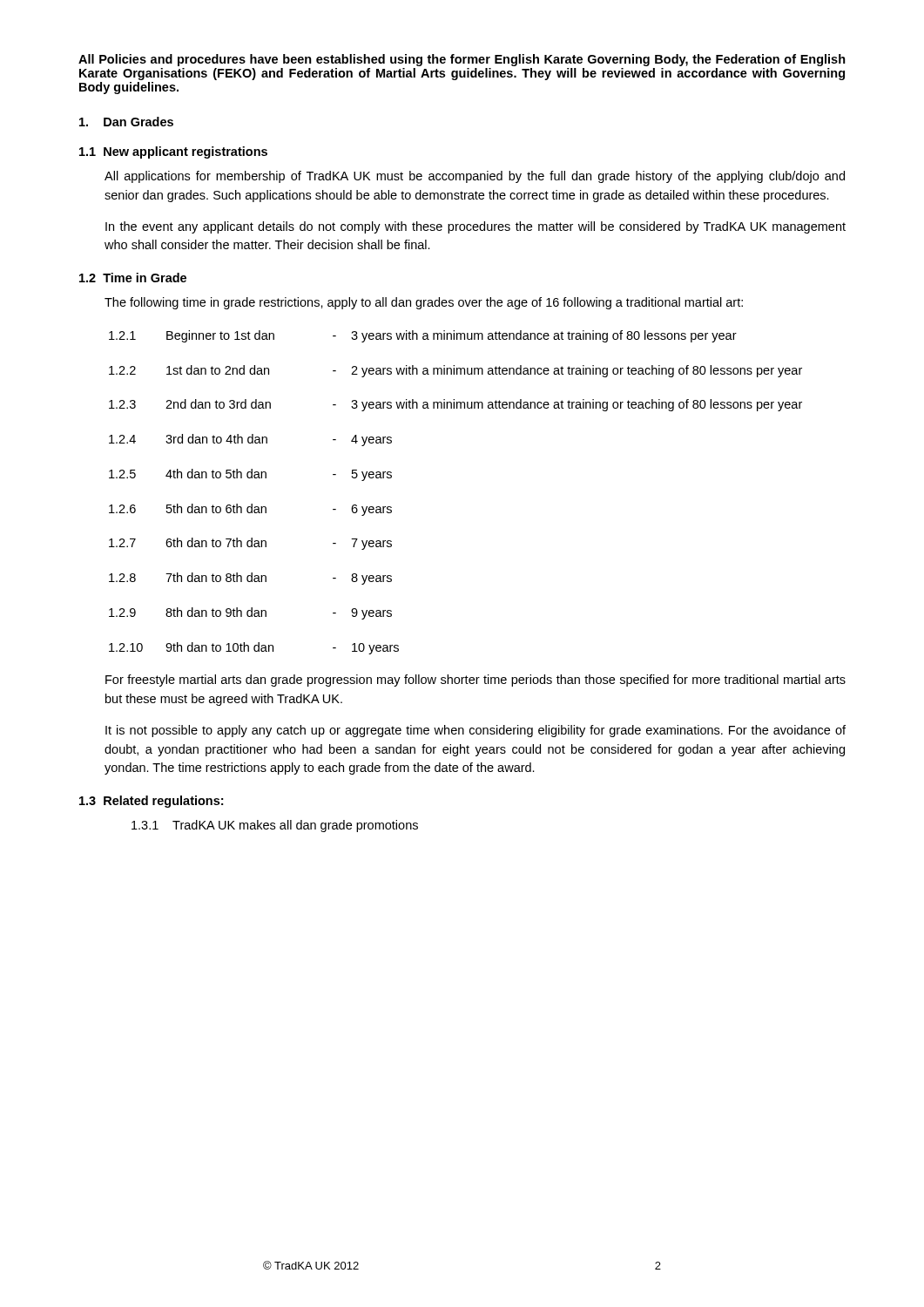Locate the section header that says "1.2 Time in Grade"
Viewport: 924px width, 1307px height.
(x=133, y=278)
